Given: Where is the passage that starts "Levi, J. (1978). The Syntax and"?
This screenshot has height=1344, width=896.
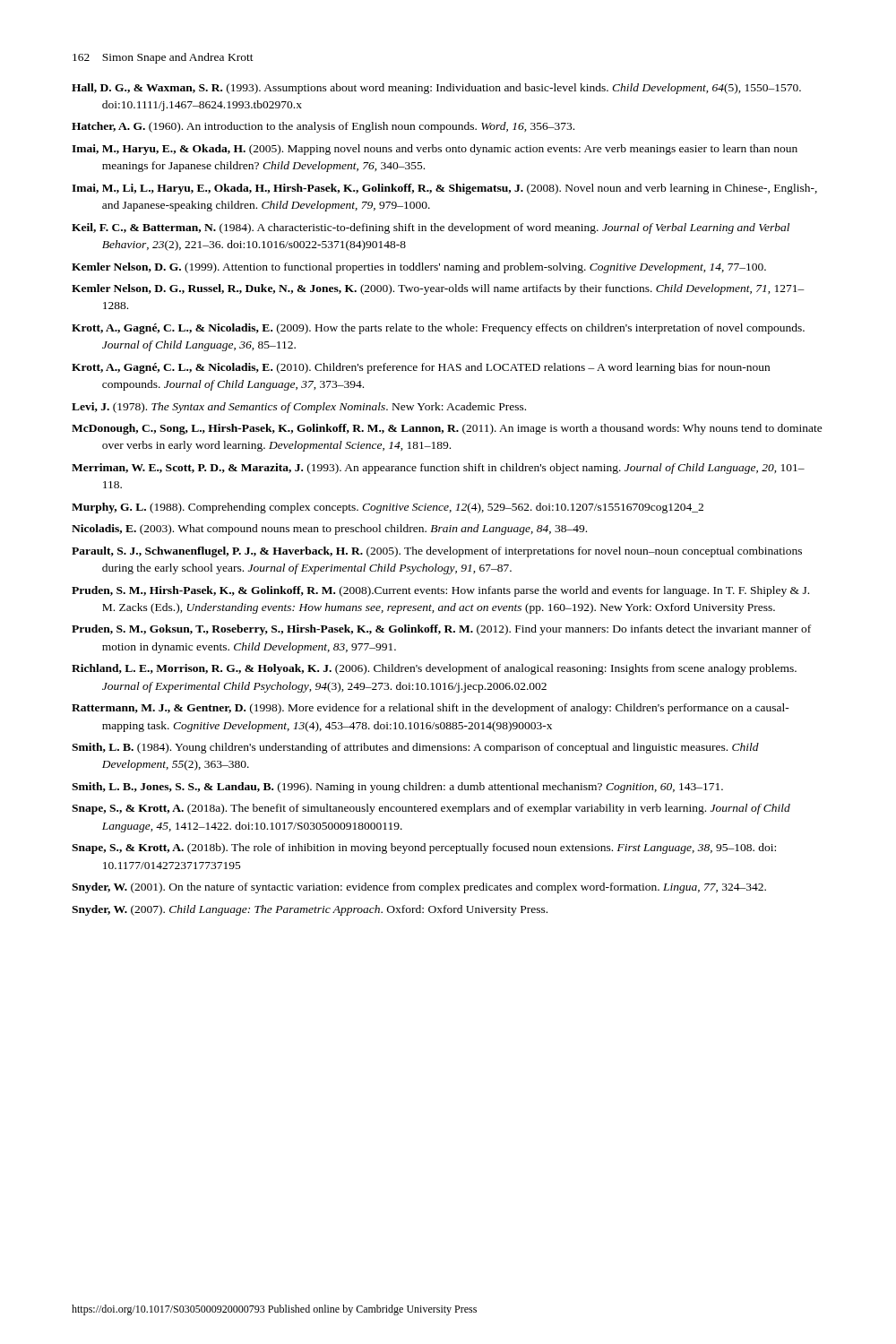Looking at the screenshot, I should (x=299, y=406).
